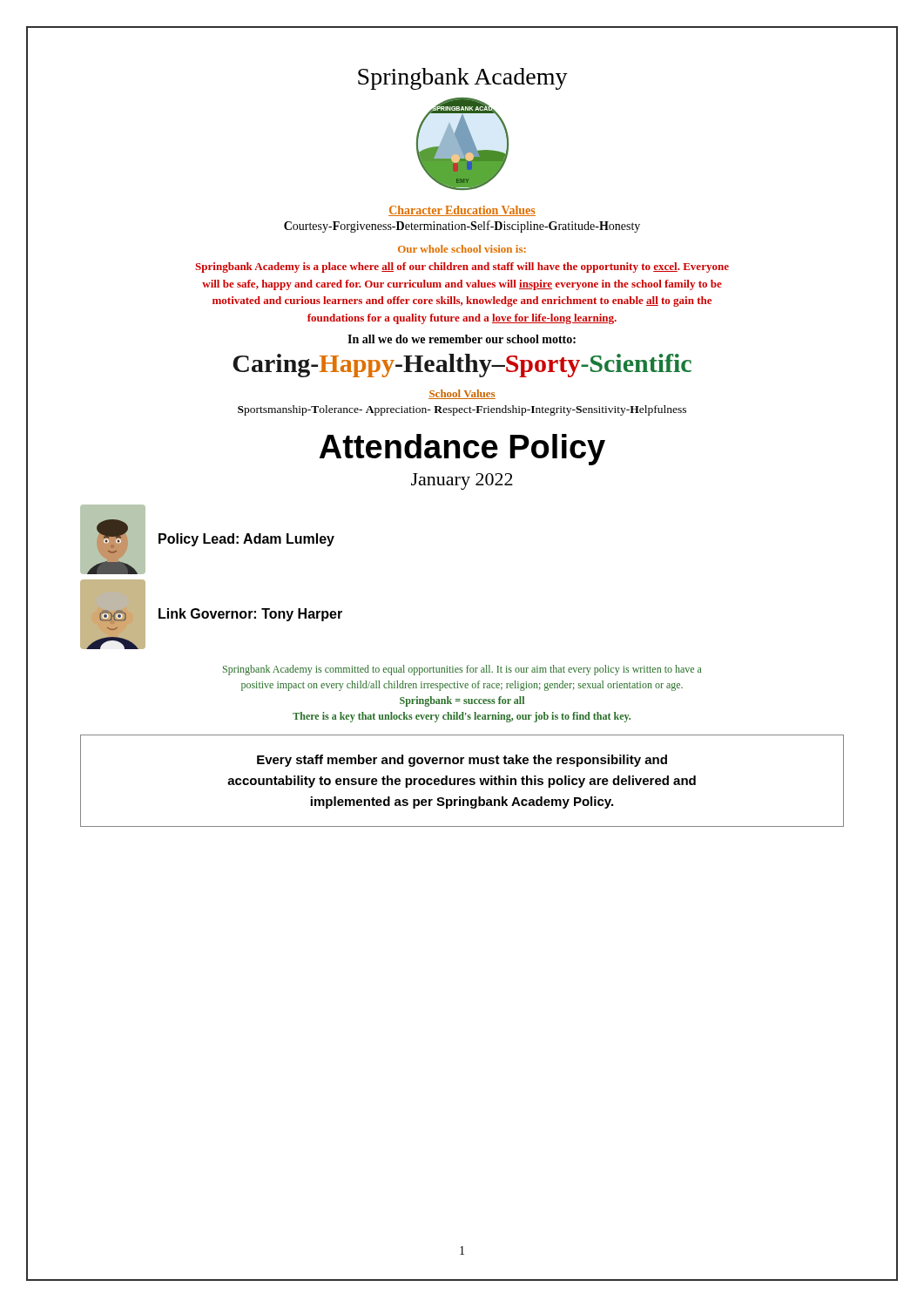Select the text block containing "In all we do"
The width and height of the screenshot is (924, 1307).
coord(462,339)
